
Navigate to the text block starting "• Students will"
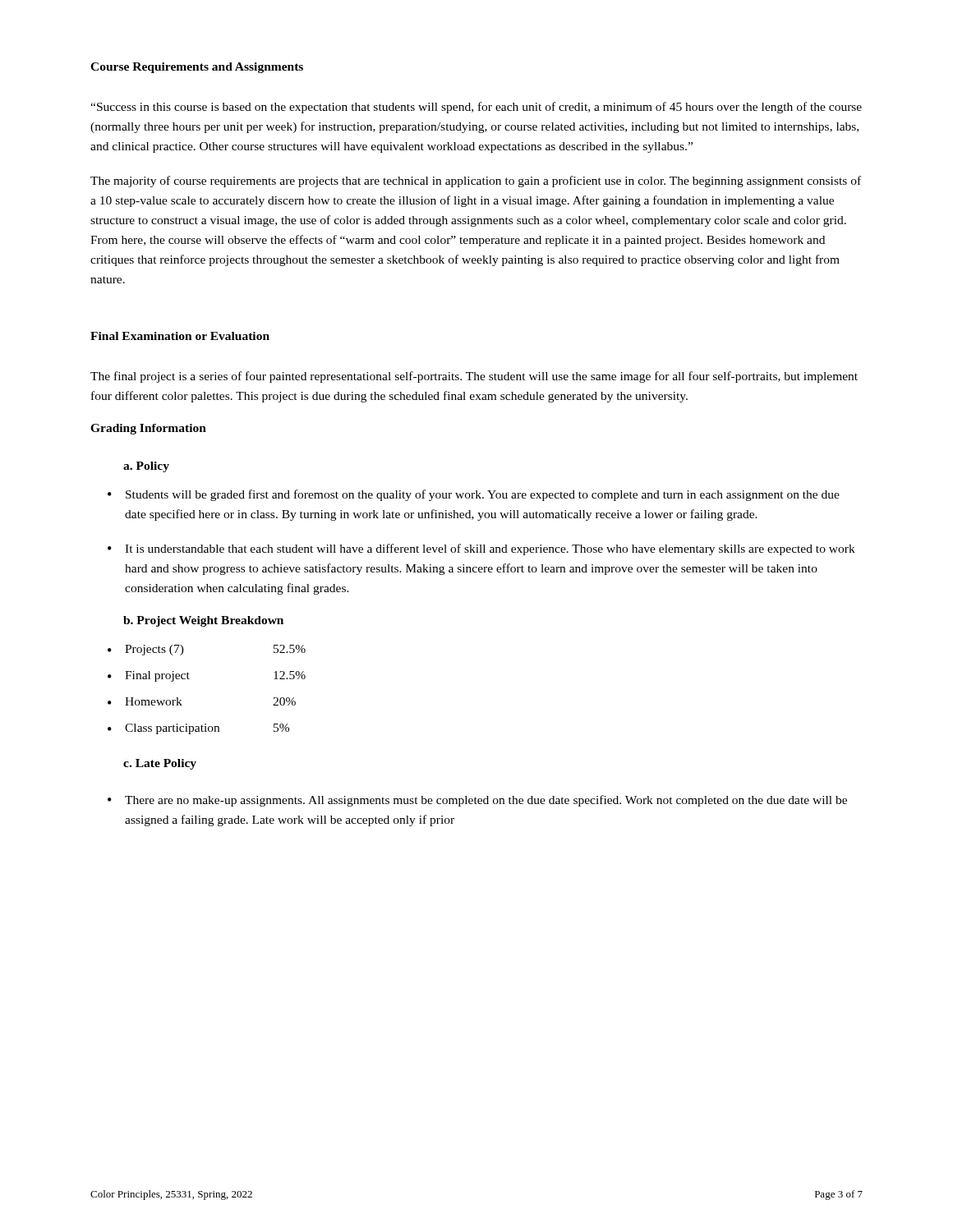click(485, 504)
